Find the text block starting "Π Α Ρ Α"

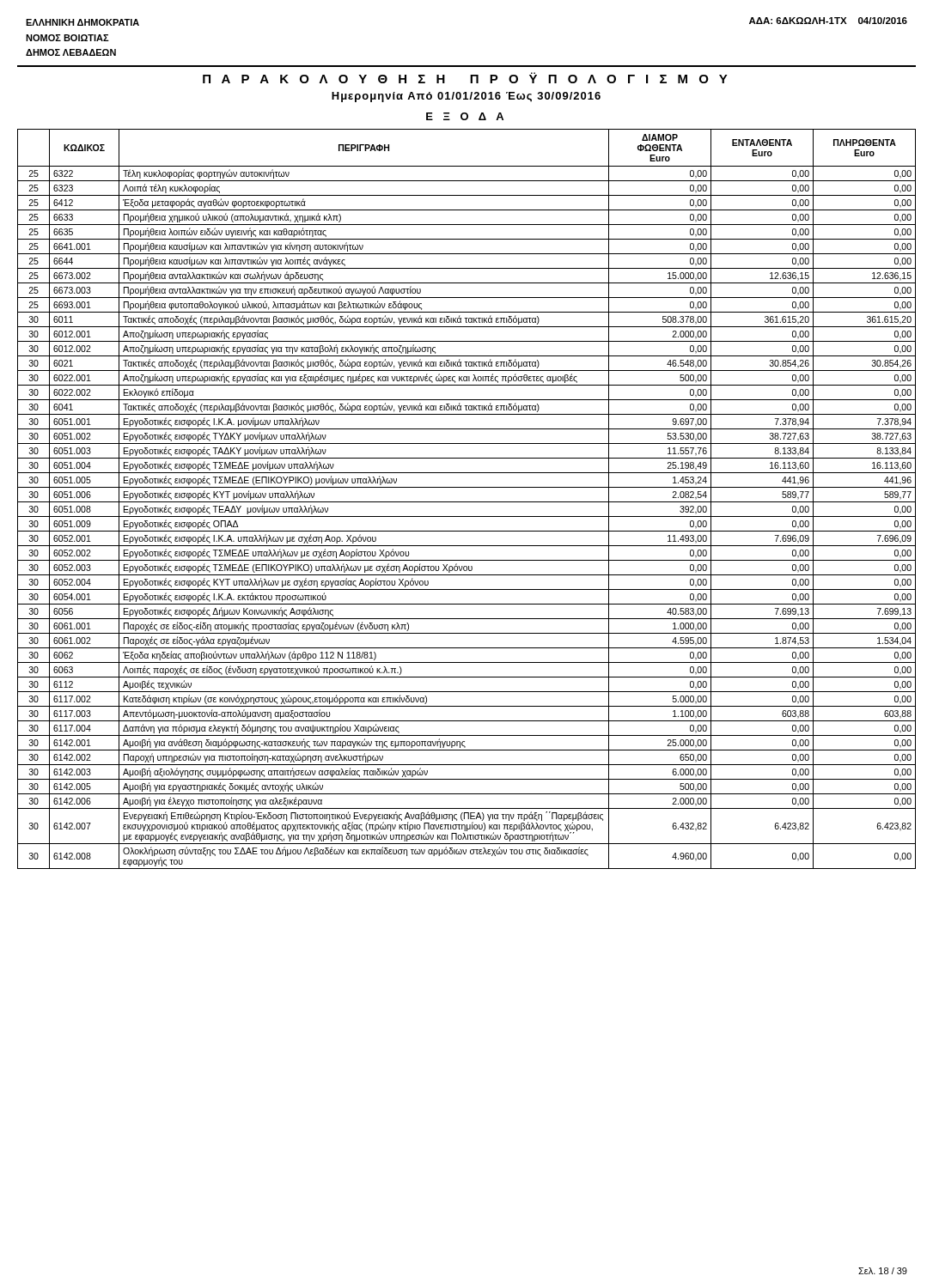pyautogui.click(x=466, y=79)
